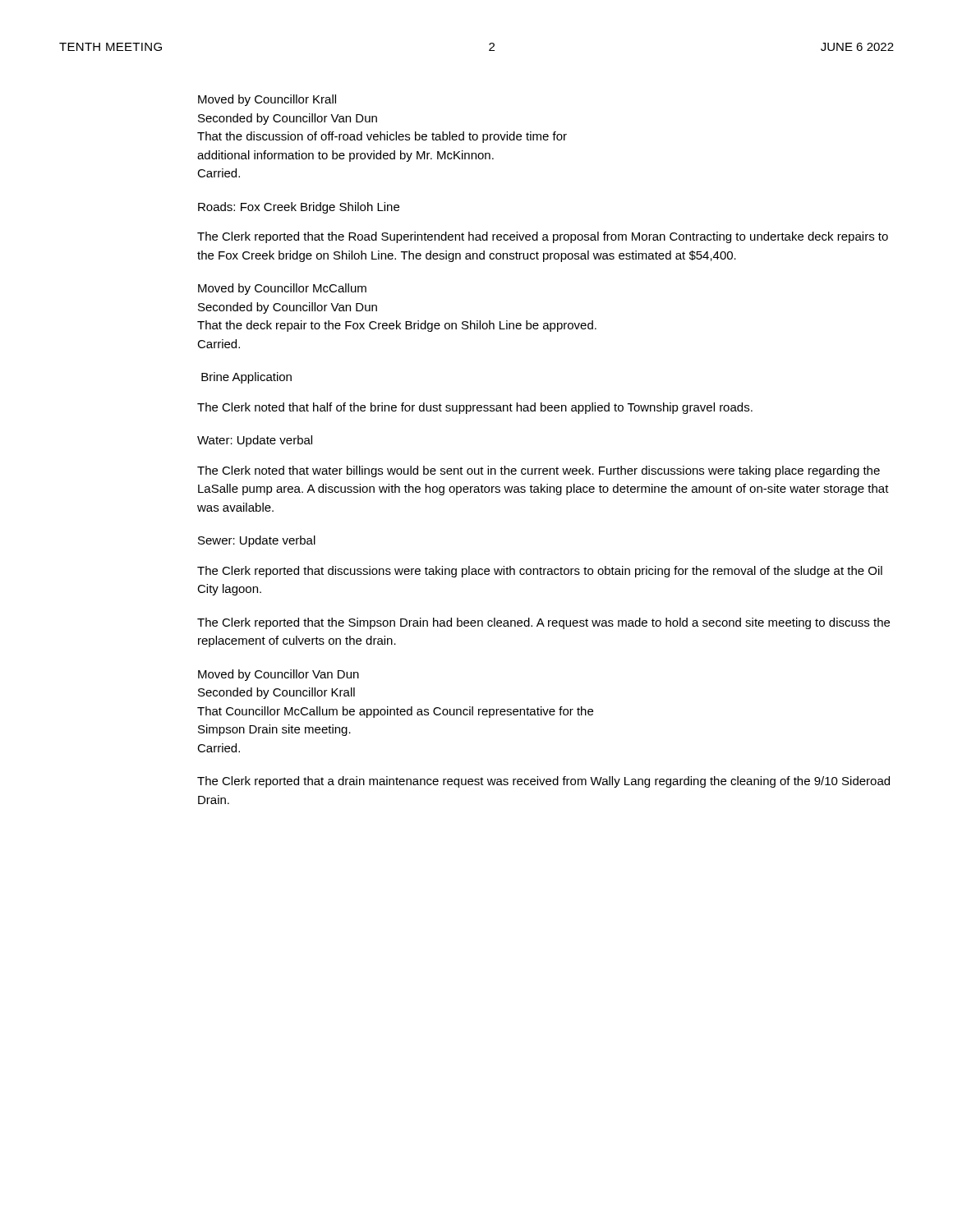Navigate to the text starting "Water: Update verbal"
The width and height of the screenshot is (953, 1232).
pyautogui.click(x=255, y=440)
